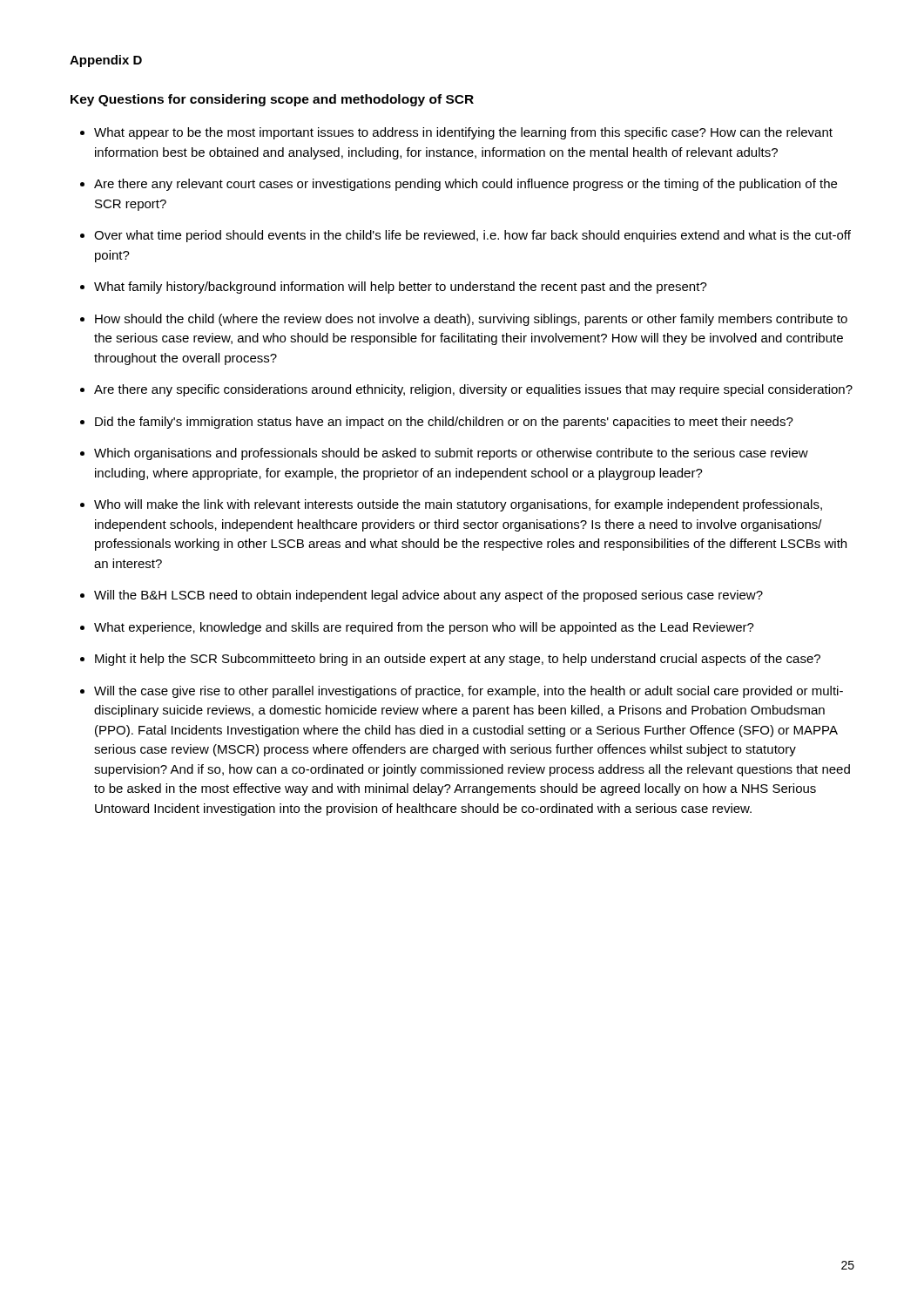
Task: Click on the list item containing "Will the B&H LSCB need to"
Action: (x=474, y=595)
